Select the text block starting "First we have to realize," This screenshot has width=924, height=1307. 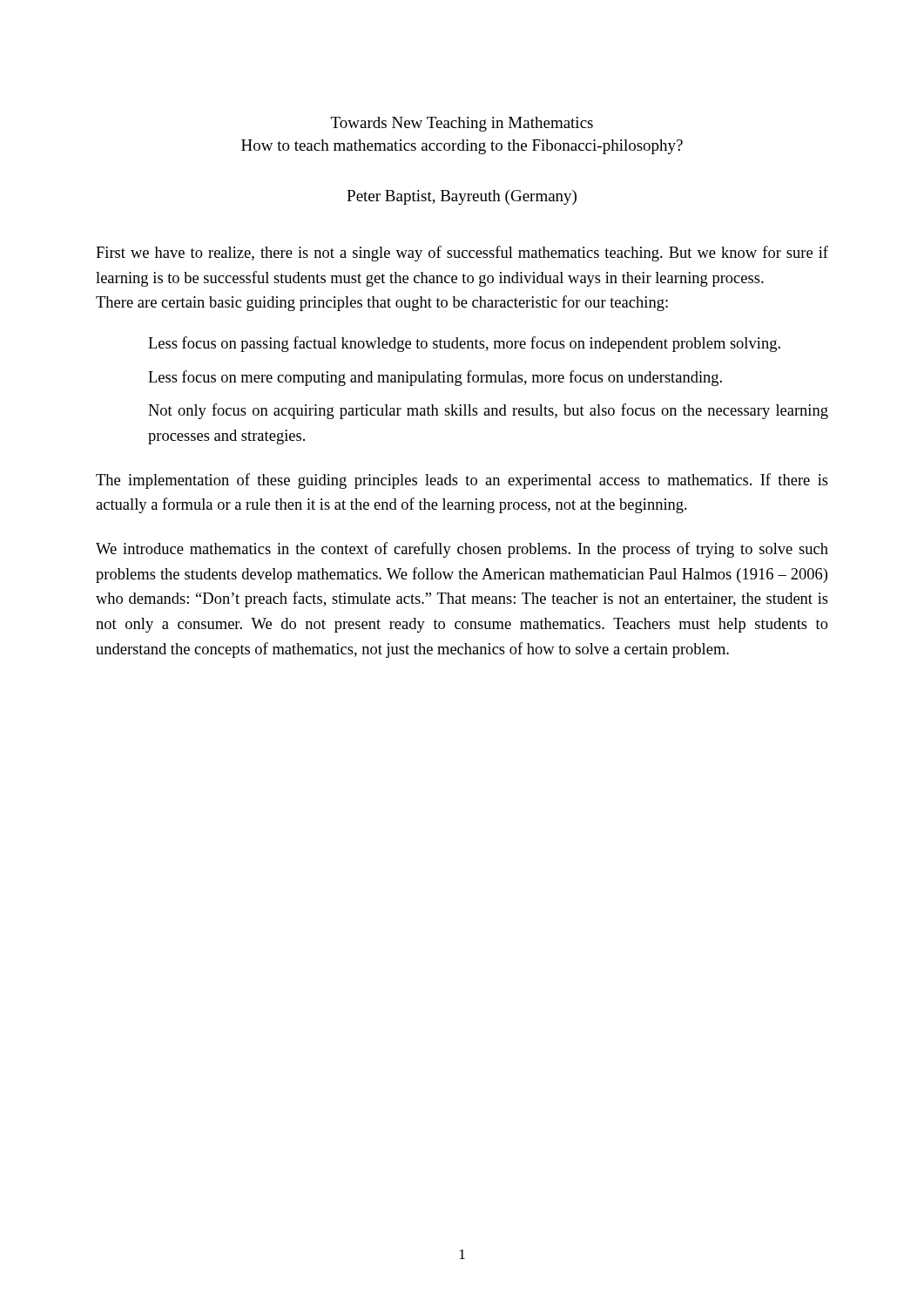pos(462,265)
